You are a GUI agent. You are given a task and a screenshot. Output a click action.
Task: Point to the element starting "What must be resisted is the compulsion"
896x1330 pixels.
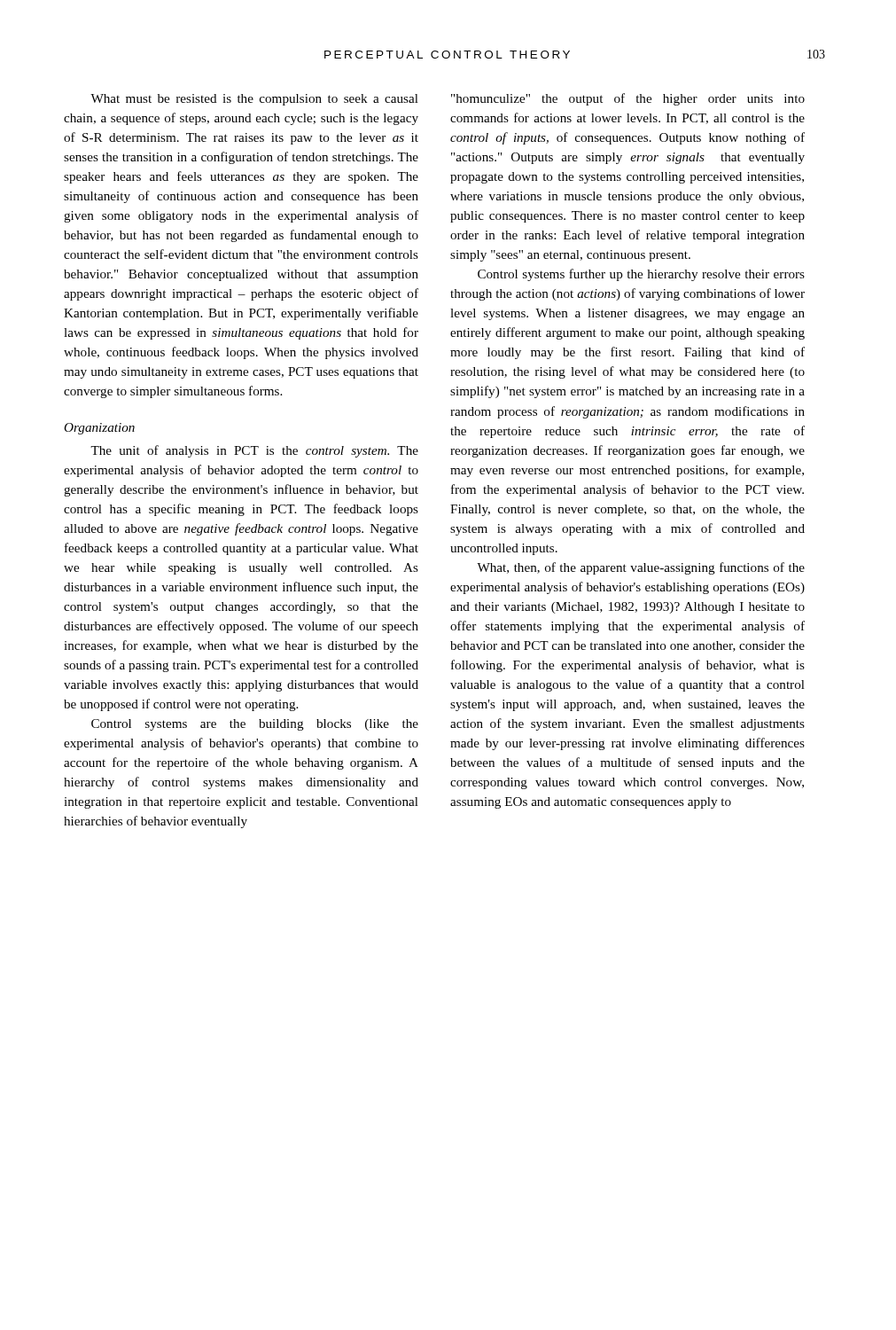241,245
